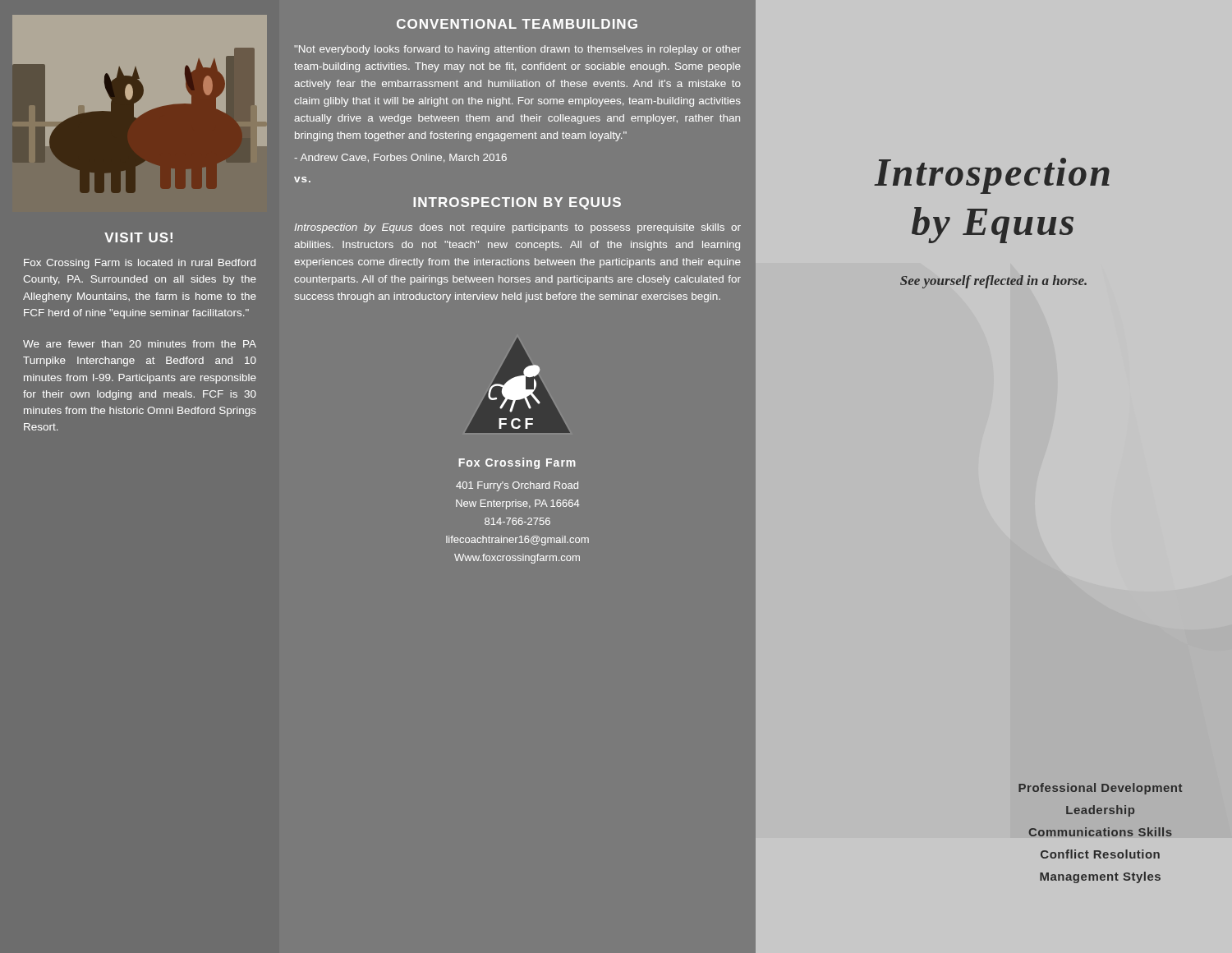Click on the passage starting "Fox Crossing Farm 401 Furry's Orchard Road"
The height and width of the screenshot is (953, 1232).
[517, 510]
